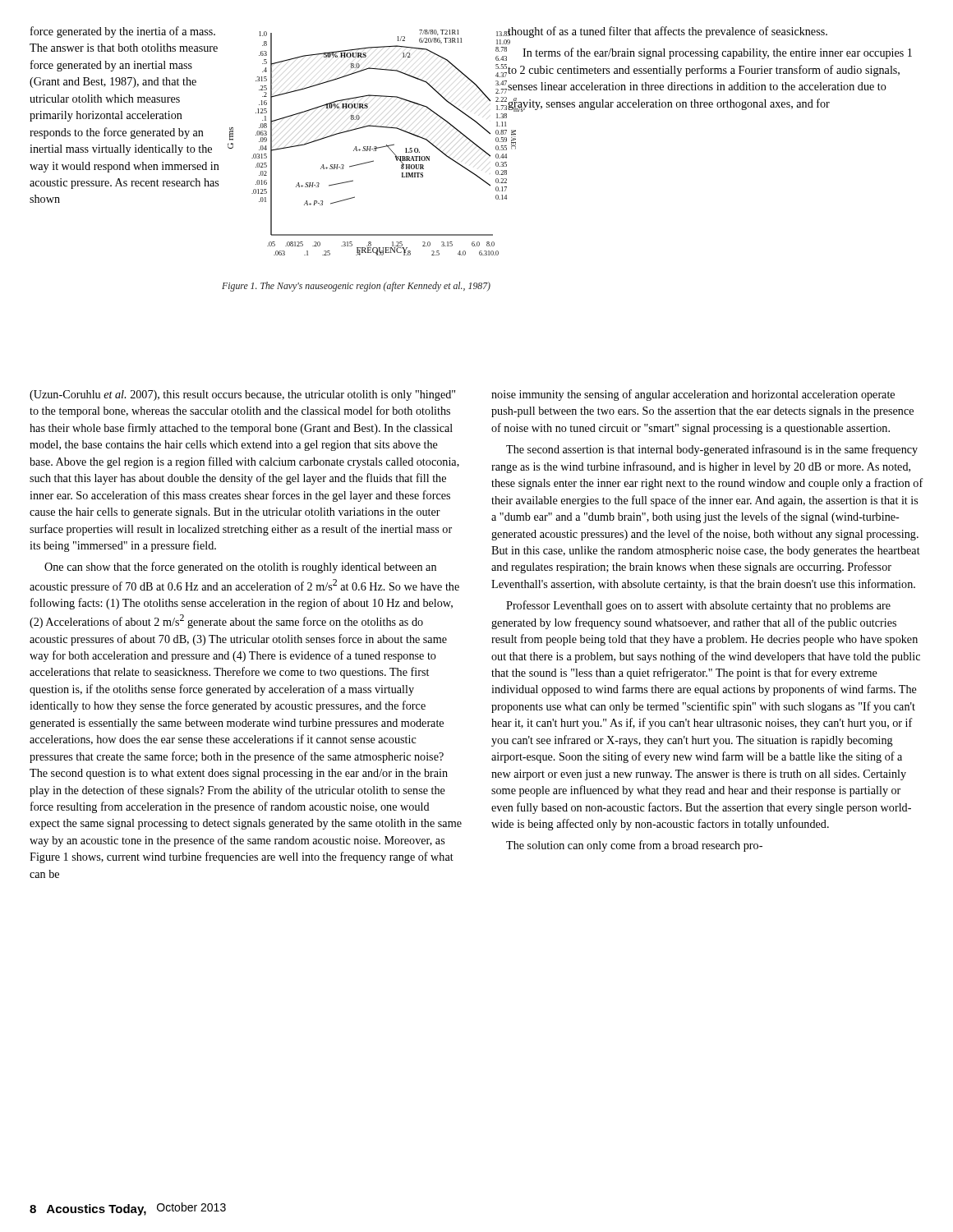The height and width of the screenshot is (1232, 953).
Task: Click the caption
Action: [x=356, y=286]
